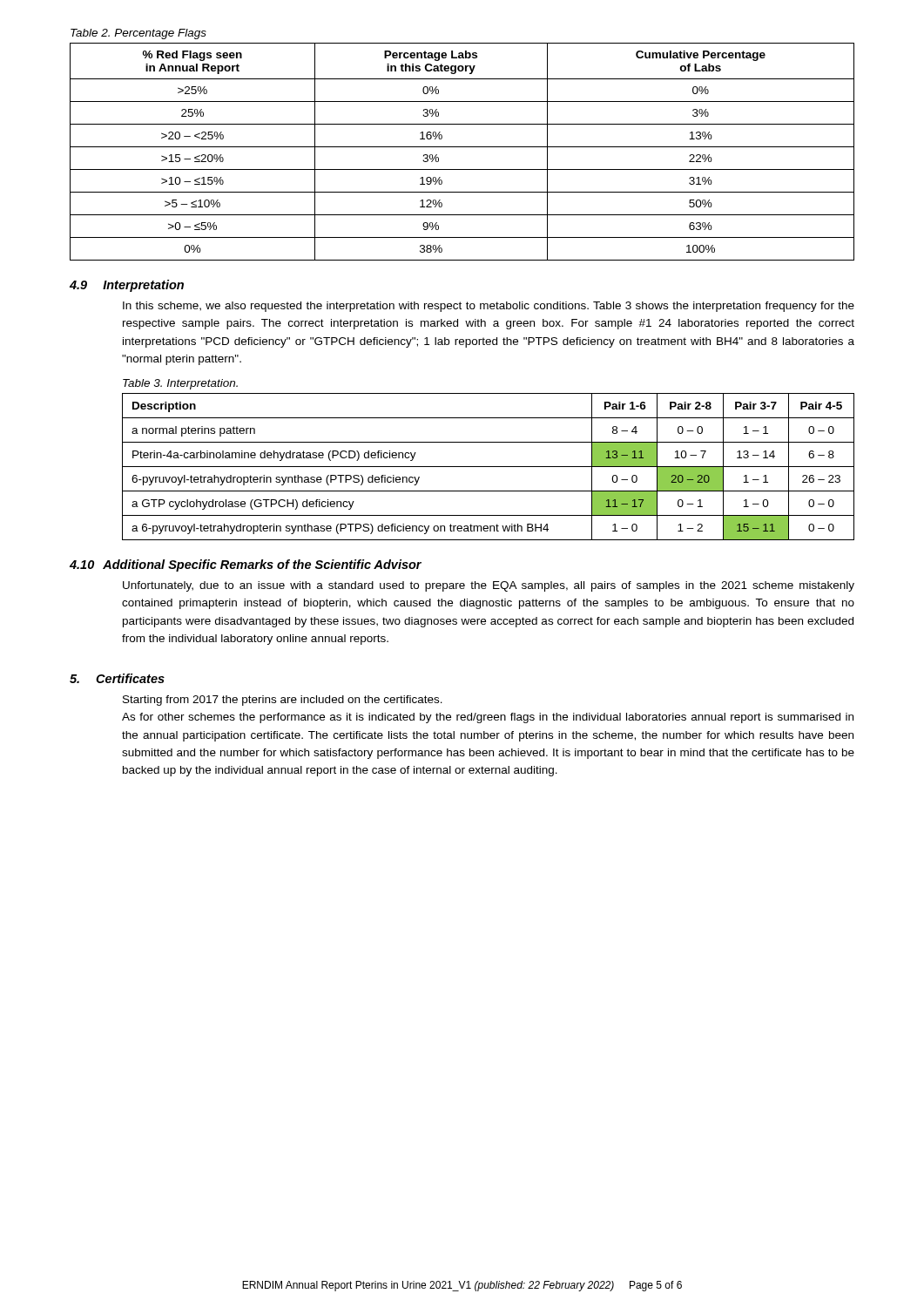
Task: Find the table that mentions ">20 – <25%"
Action: click(x=462, y=152)
